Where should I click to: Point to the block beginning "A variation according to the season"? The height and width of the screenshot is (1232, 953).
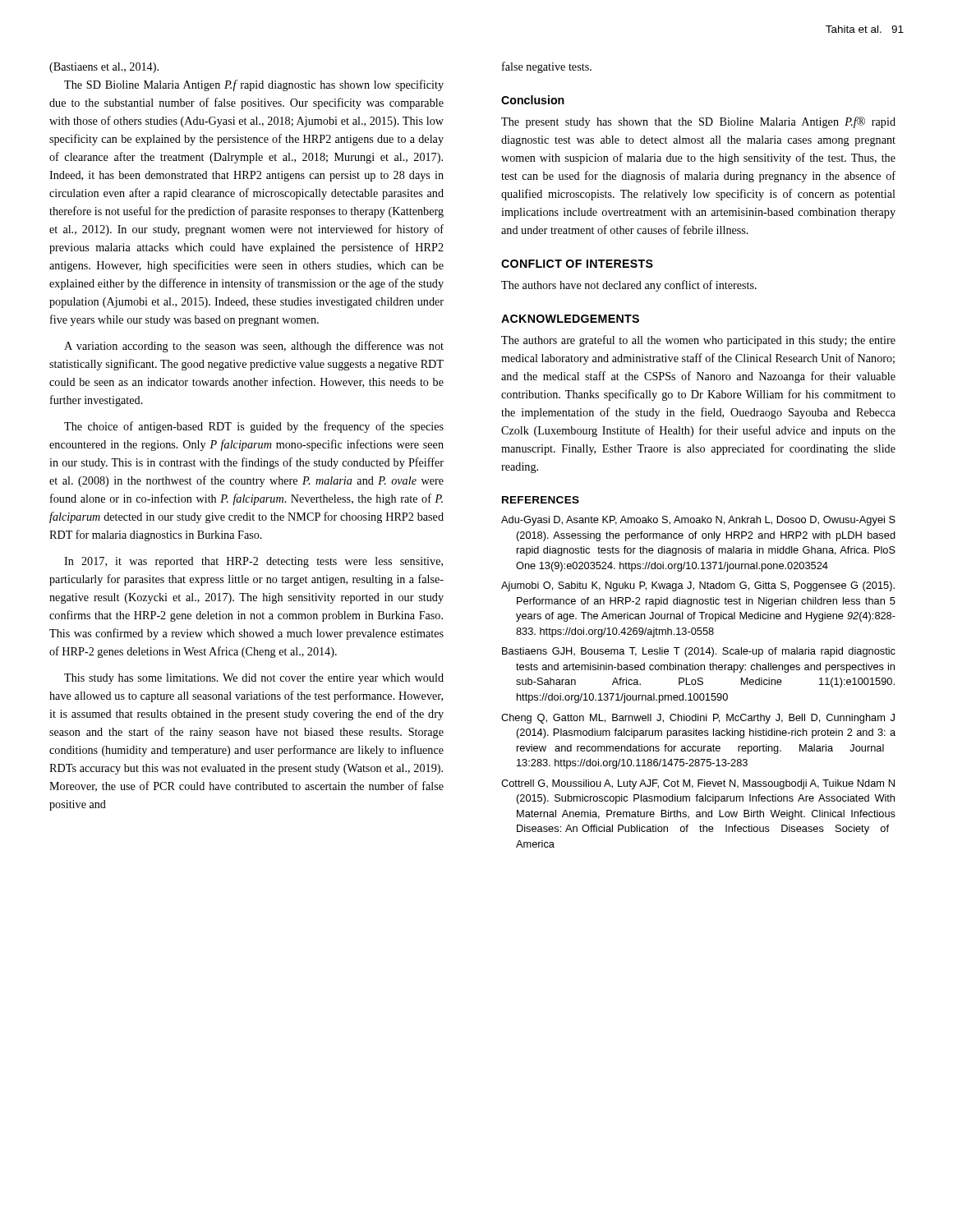(x=246, y=373)
